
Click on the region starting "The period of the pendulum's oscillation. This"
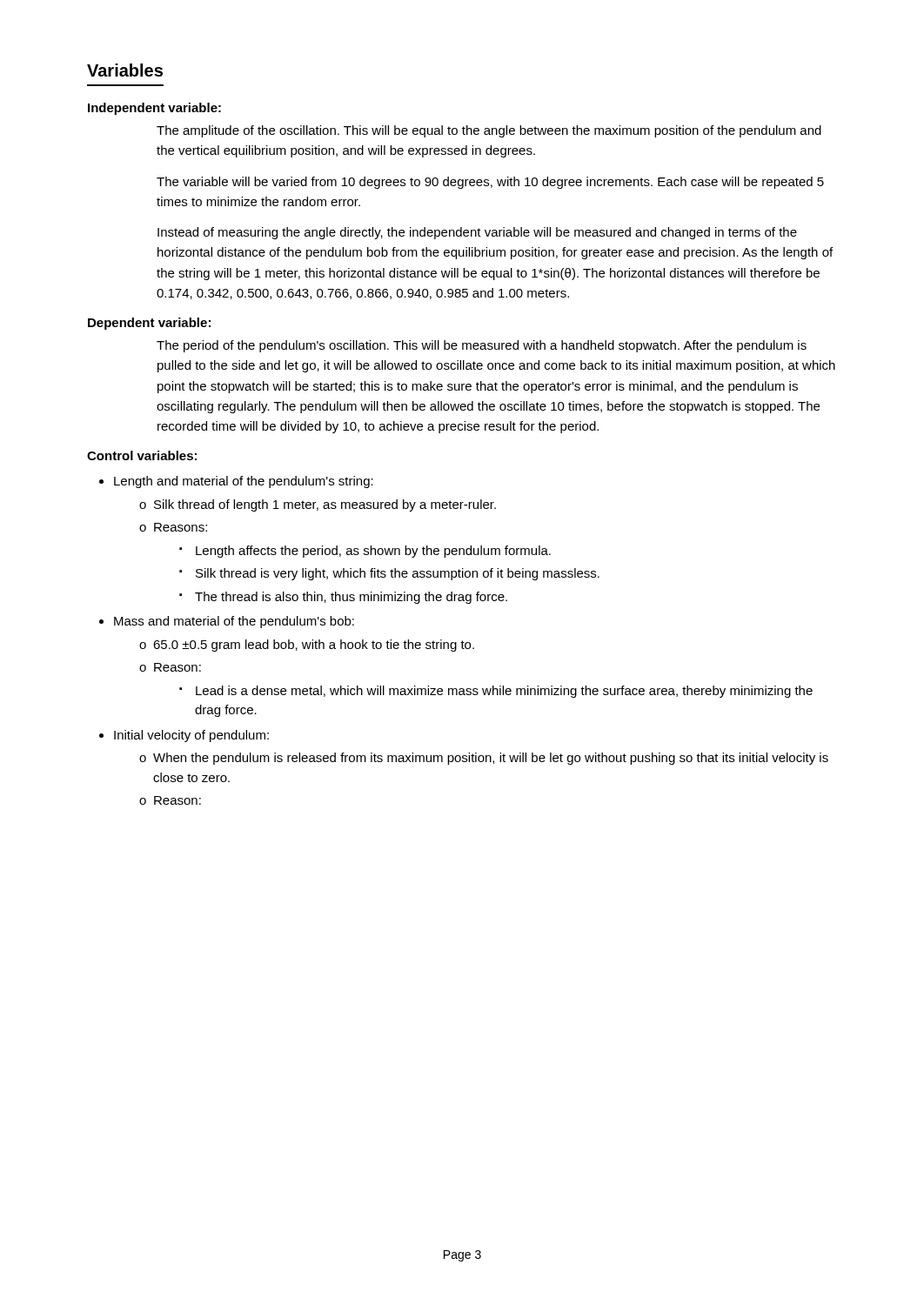pyautogui.click(x=496, y=385)
